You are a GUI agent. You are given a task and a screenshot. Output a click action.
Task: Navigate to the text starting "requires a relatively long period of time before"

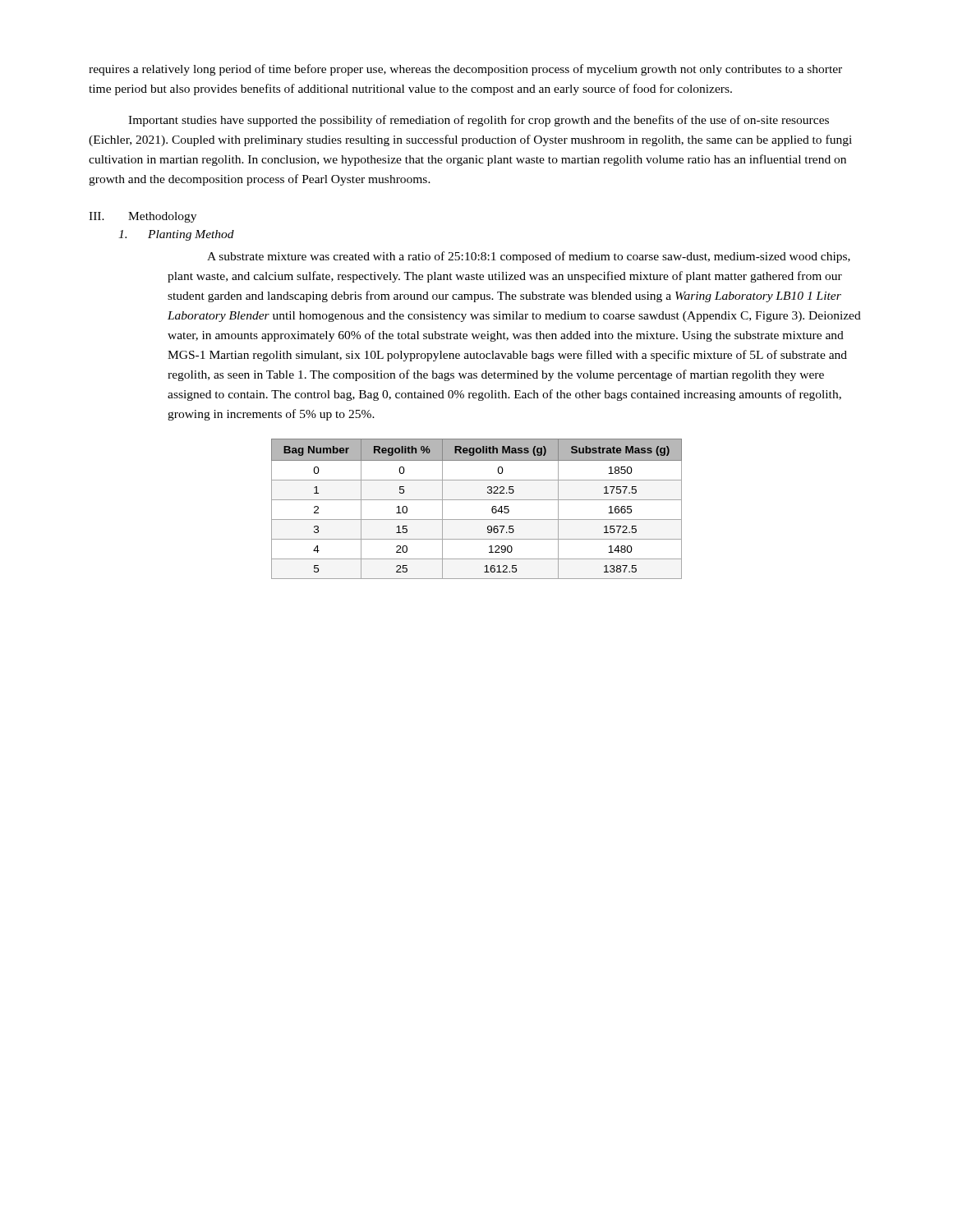coord(465,78)
